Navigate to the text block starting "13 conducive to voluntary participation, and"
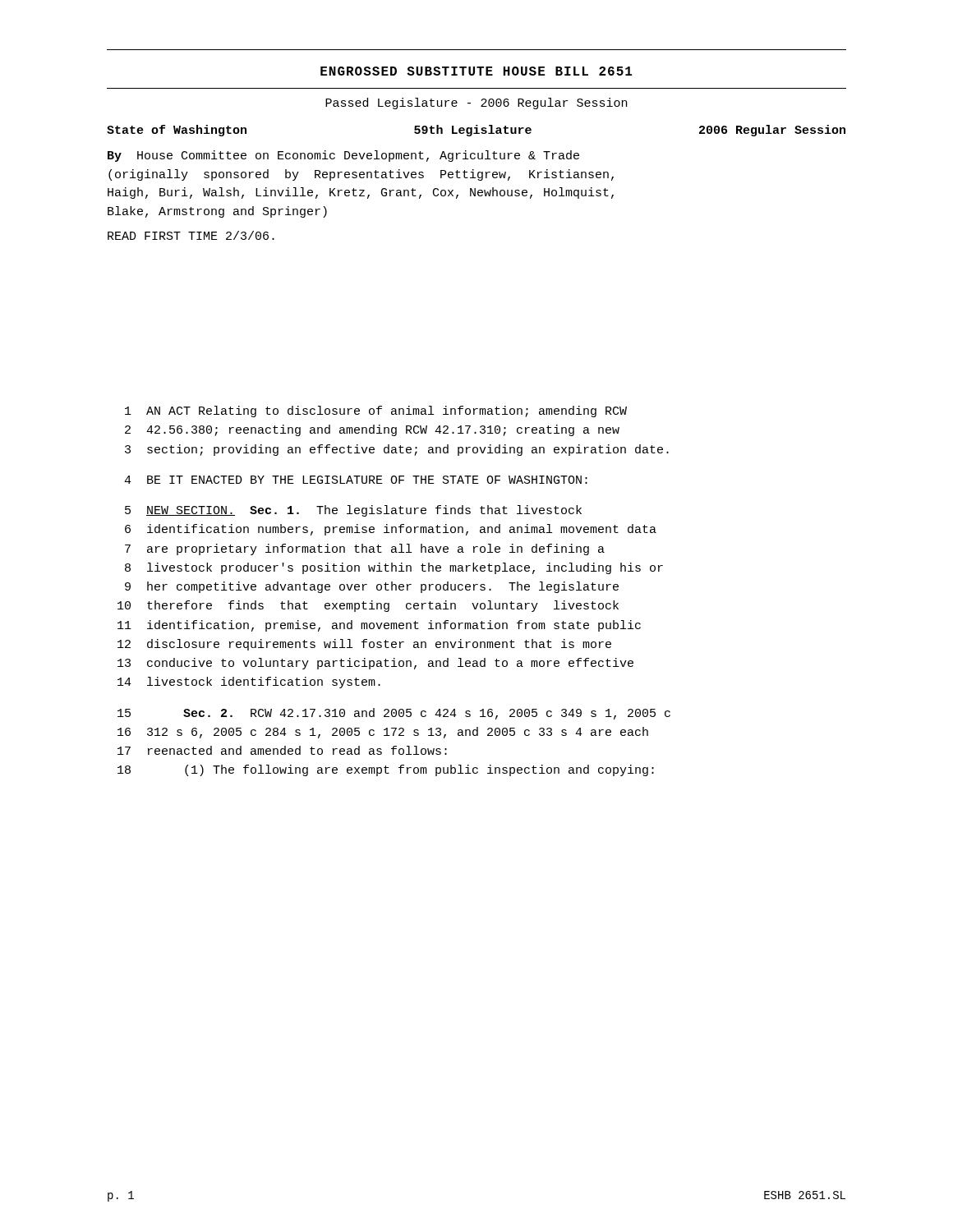953x1232 pixels. (476, 664)
